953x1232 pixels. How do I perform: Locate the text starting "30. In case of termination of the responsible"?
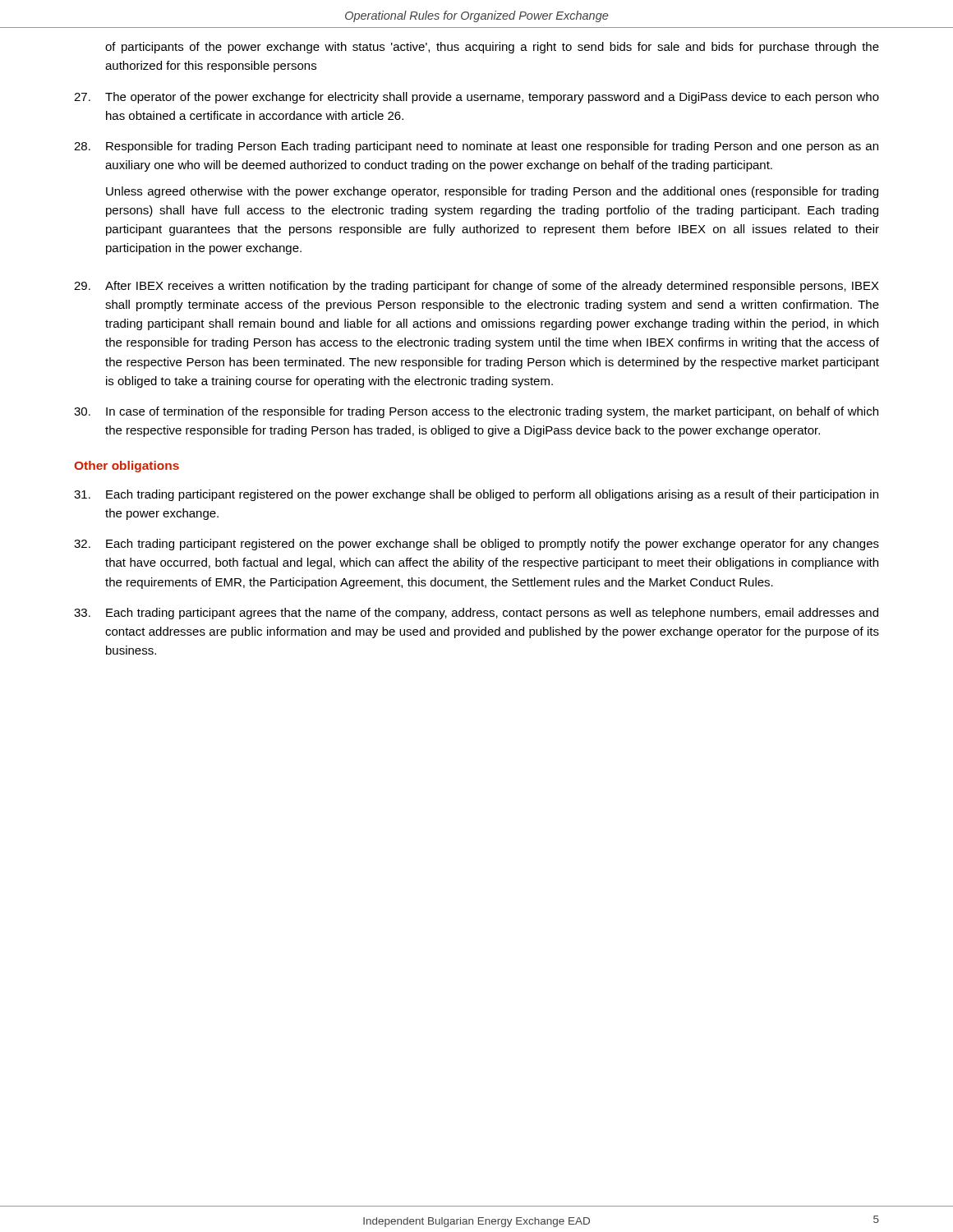476,421
